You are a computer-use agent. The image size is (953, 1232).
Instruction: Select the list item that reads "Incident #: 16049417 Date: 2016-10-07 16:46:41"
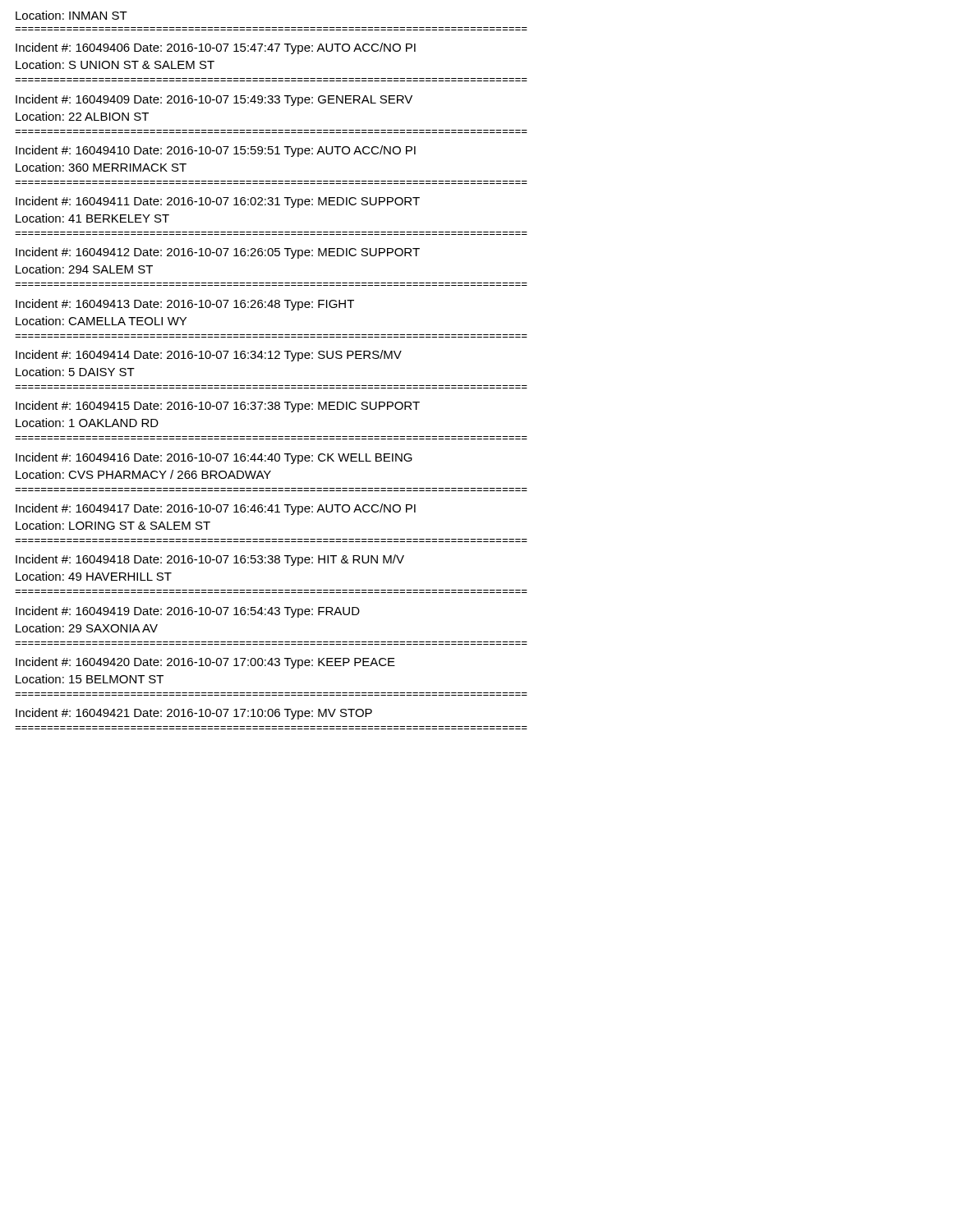[x=216, y=509]
